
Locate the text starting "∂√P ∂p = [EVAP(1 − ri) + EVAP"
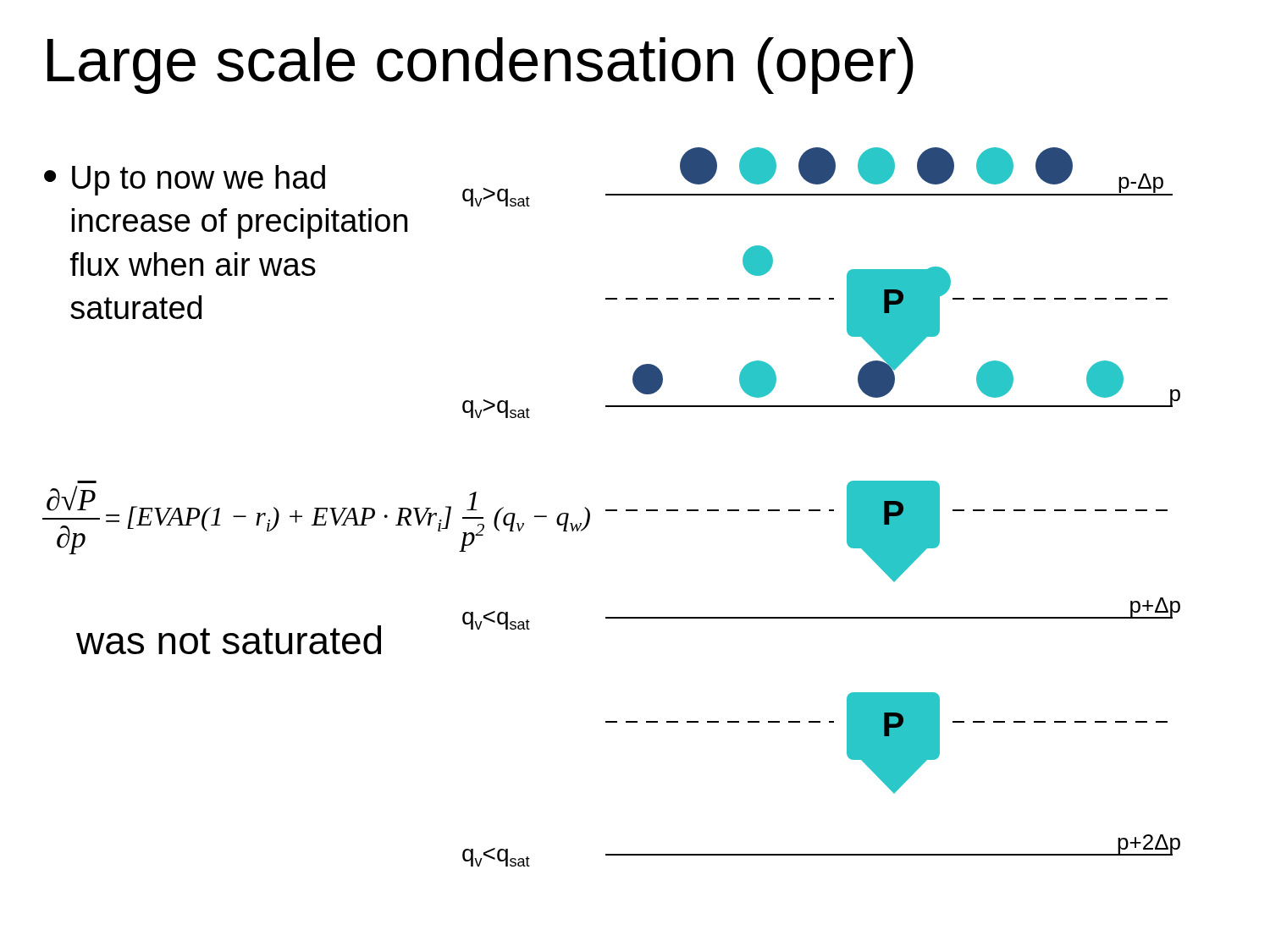[x=258, y=519]
